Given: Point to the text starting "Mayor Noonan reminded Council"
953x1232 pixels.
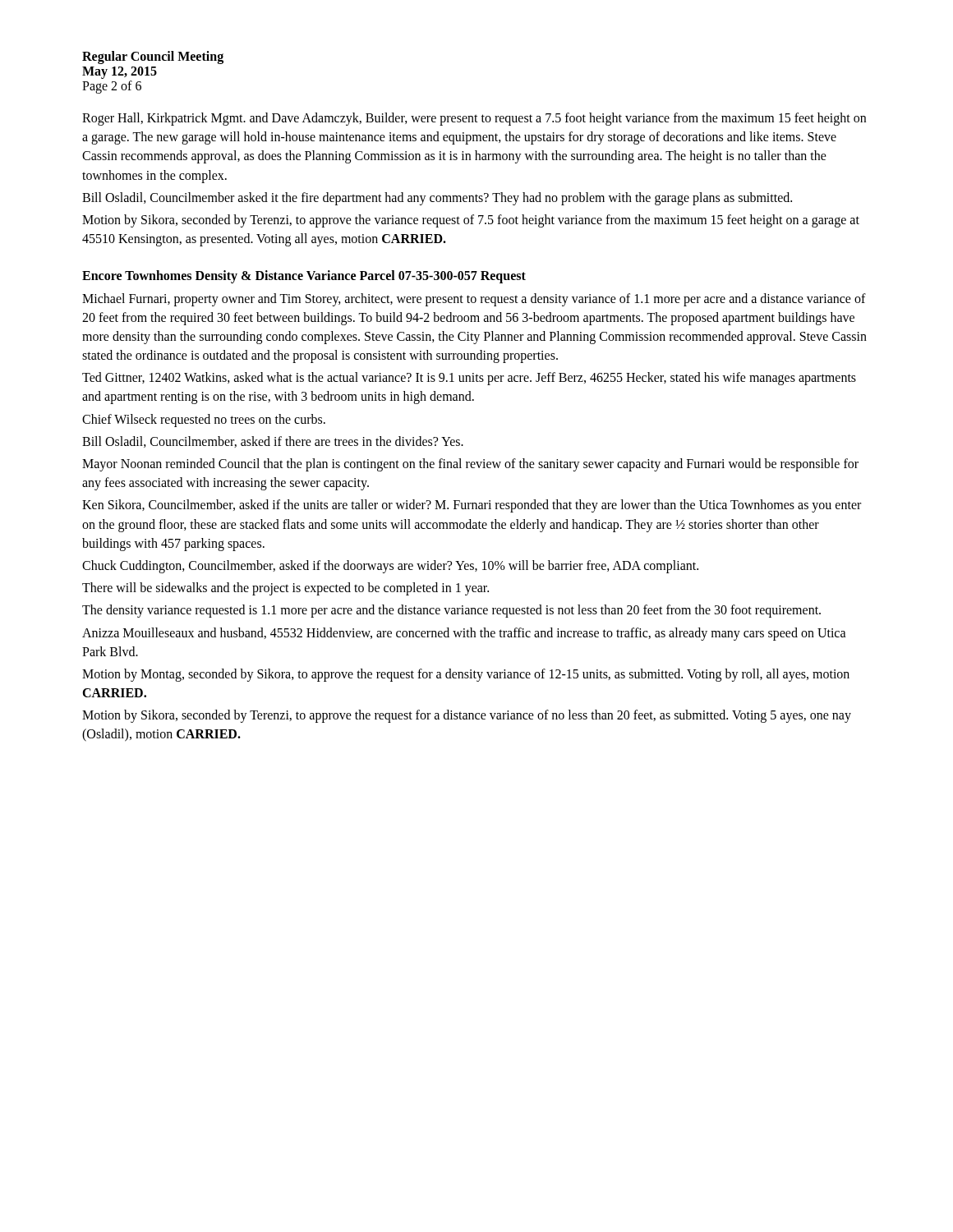Looking at the screenshot, I should point(470,473).
